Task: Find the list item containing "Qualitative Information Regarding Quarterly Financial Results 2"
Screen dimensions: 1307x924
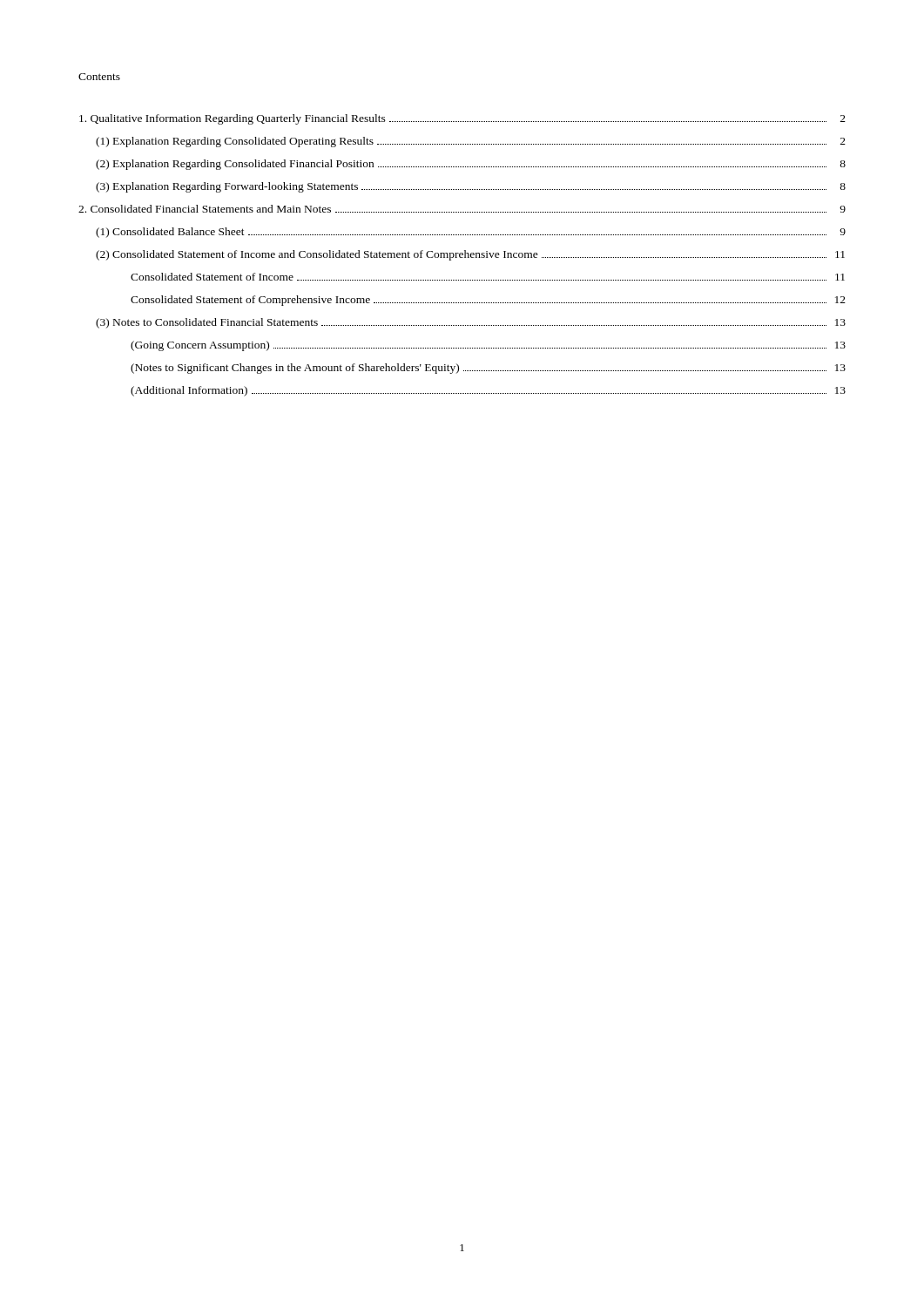Action: [462, 118]
